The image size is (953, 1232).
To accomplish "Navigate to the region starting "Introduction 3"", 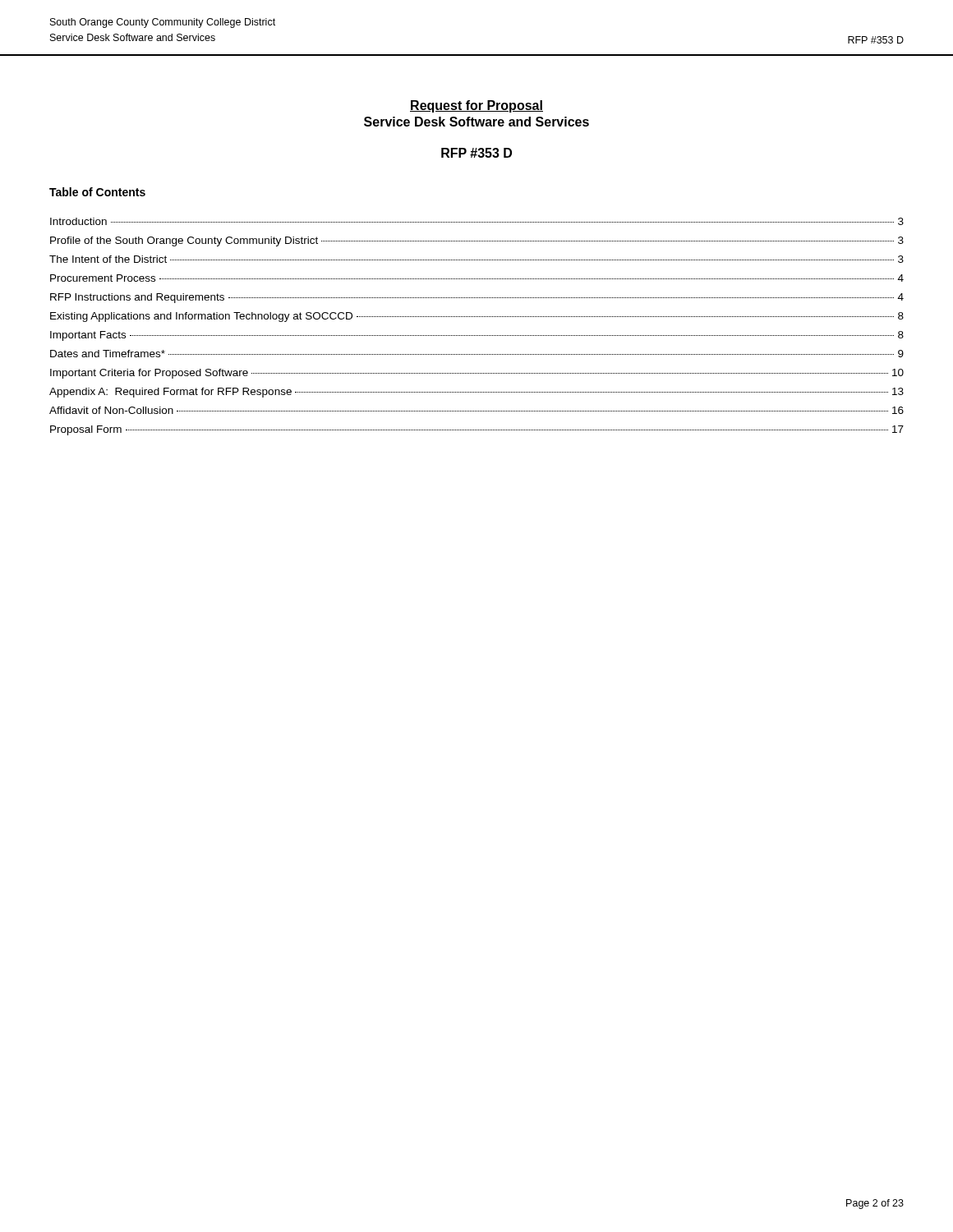I will coord(476,221).
